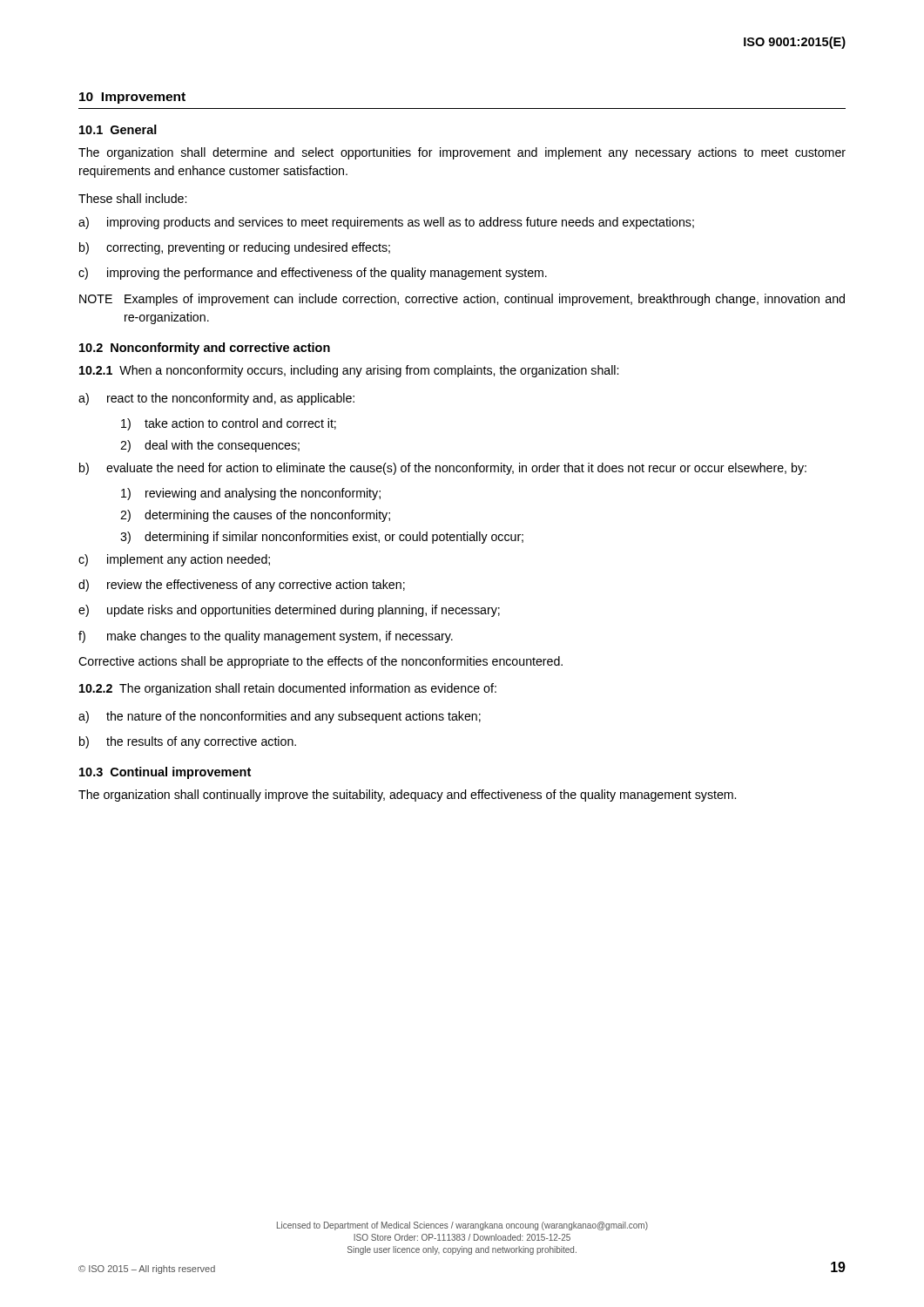Point to the element starting "a) the nature of"
Viewport: 924px width, 1307px height.
pos(462,716)
